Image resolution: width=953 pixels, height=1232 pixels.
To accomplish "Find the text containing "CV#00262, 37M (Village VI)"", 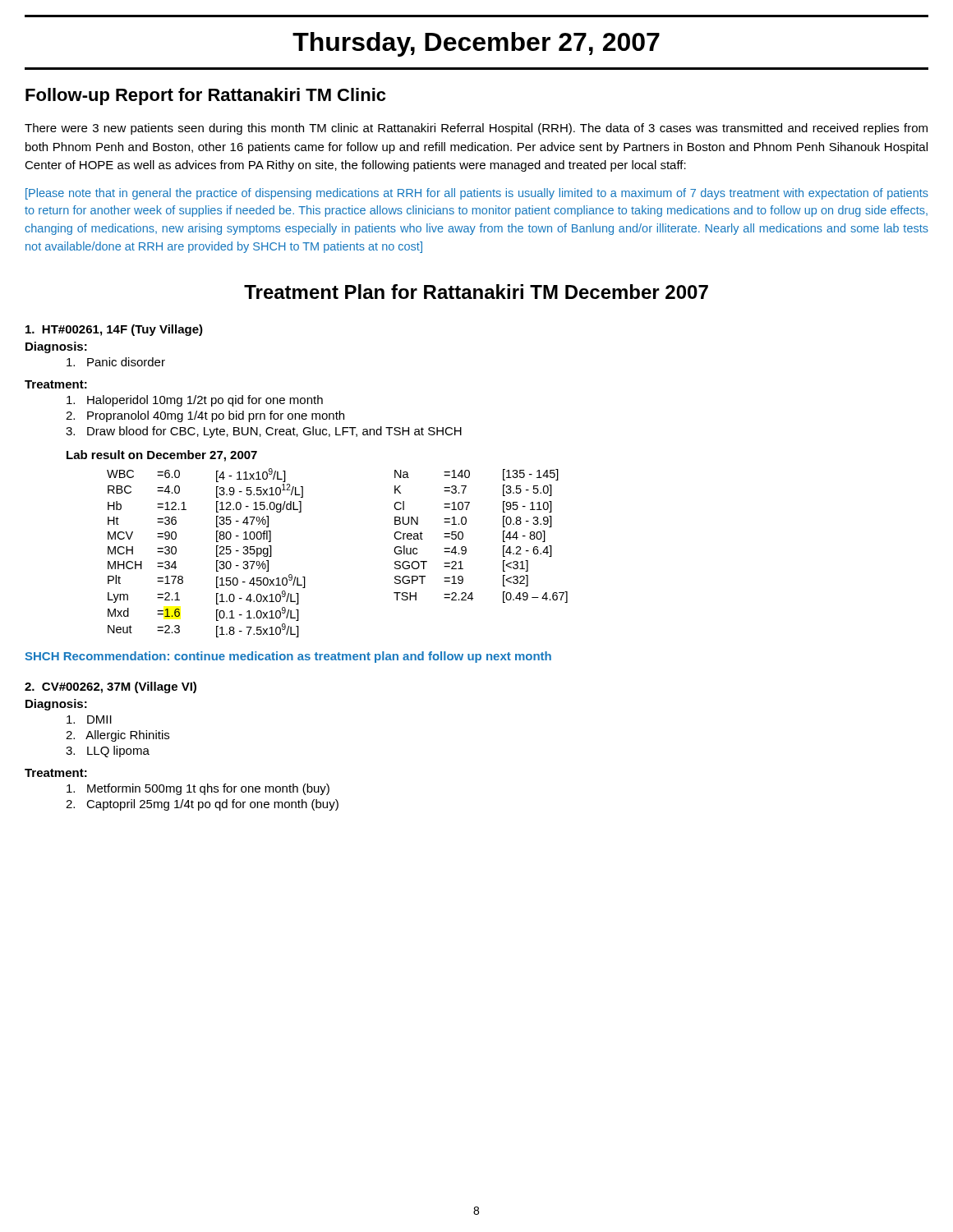I will [111, 687].
